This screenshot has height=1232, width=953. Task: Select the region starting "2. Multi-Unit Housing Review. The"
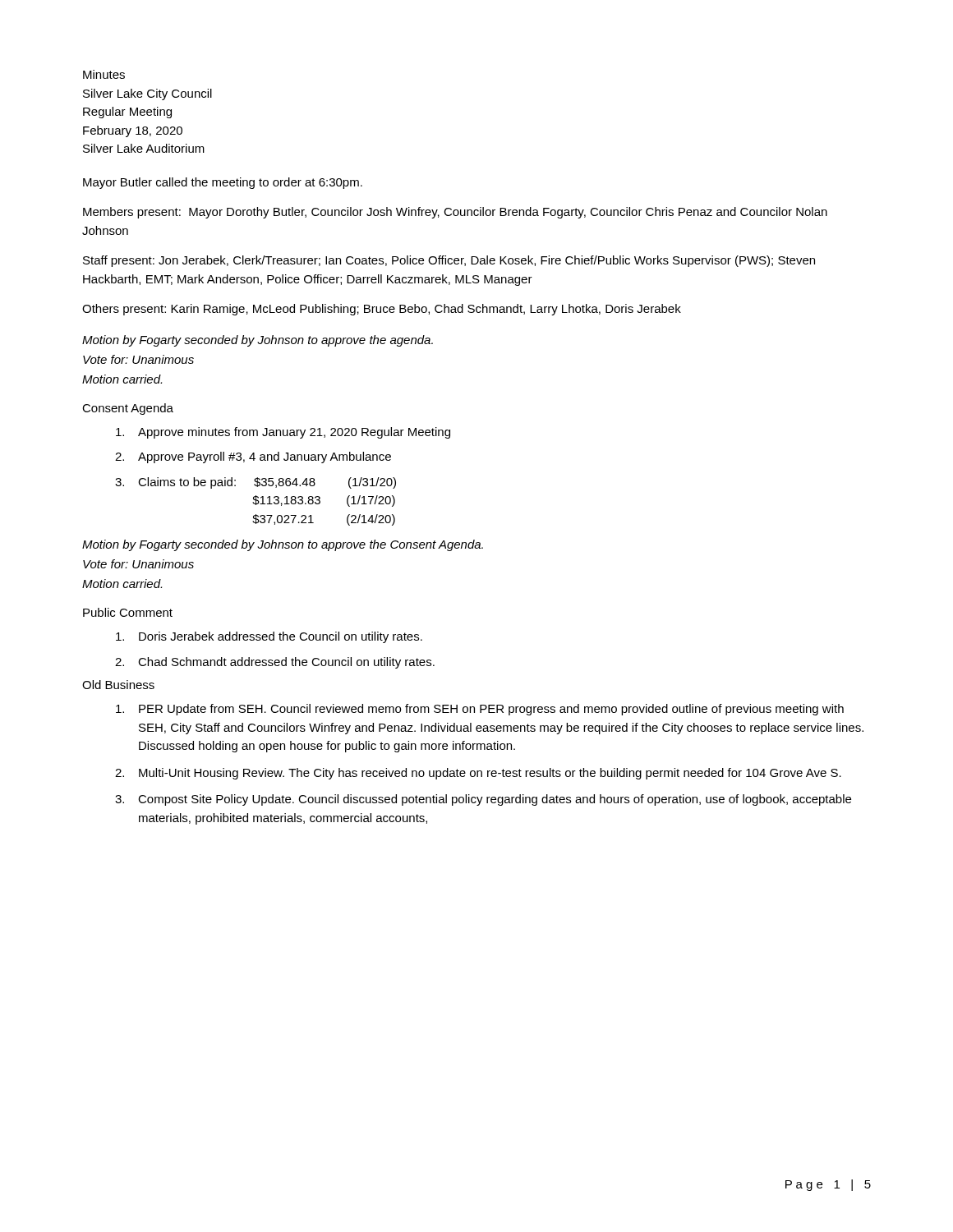pos(493,773)
